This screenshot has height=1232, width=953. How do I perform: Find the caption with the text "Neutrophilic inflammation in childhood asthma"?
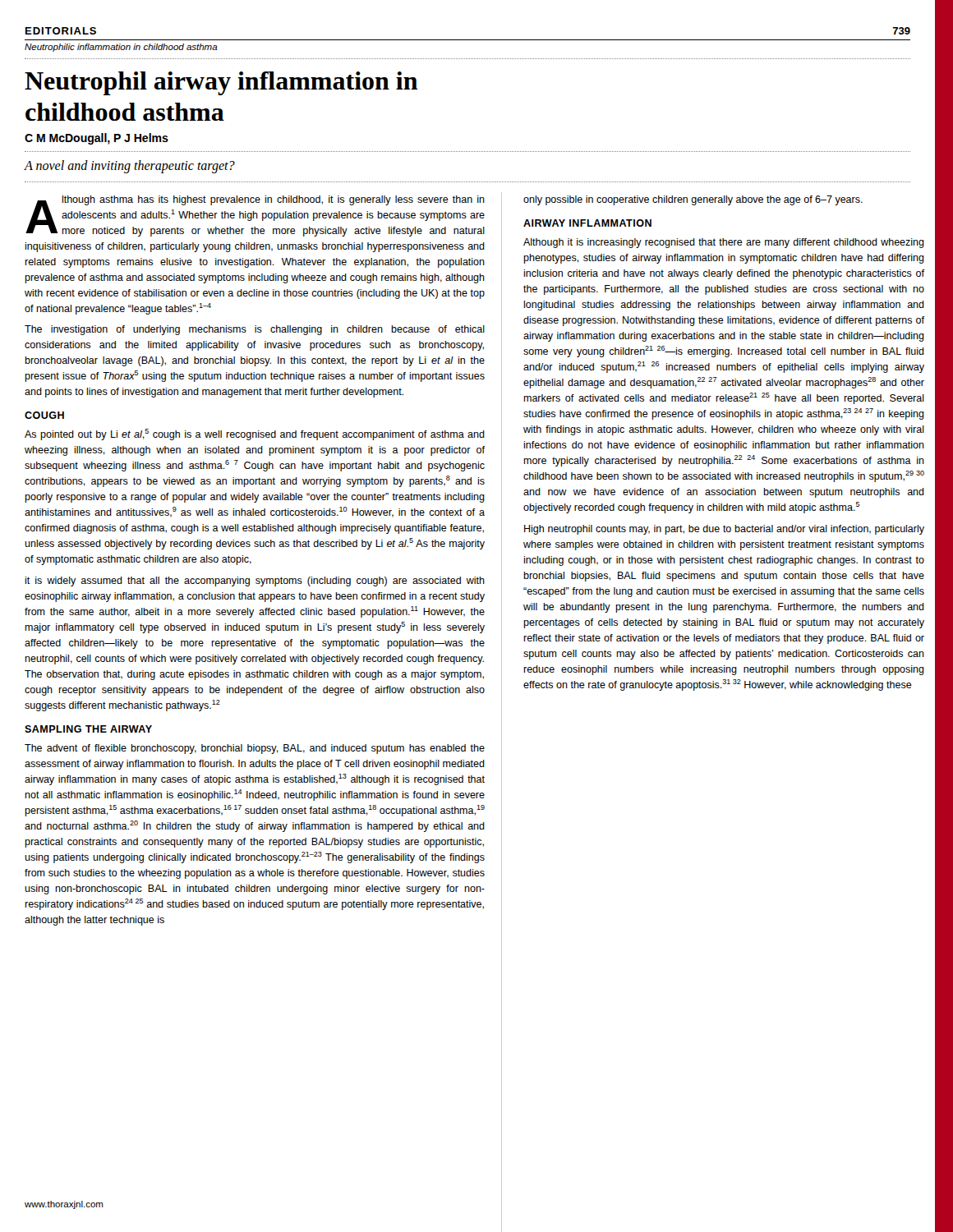pyautogui.click(x=121, y=47)
